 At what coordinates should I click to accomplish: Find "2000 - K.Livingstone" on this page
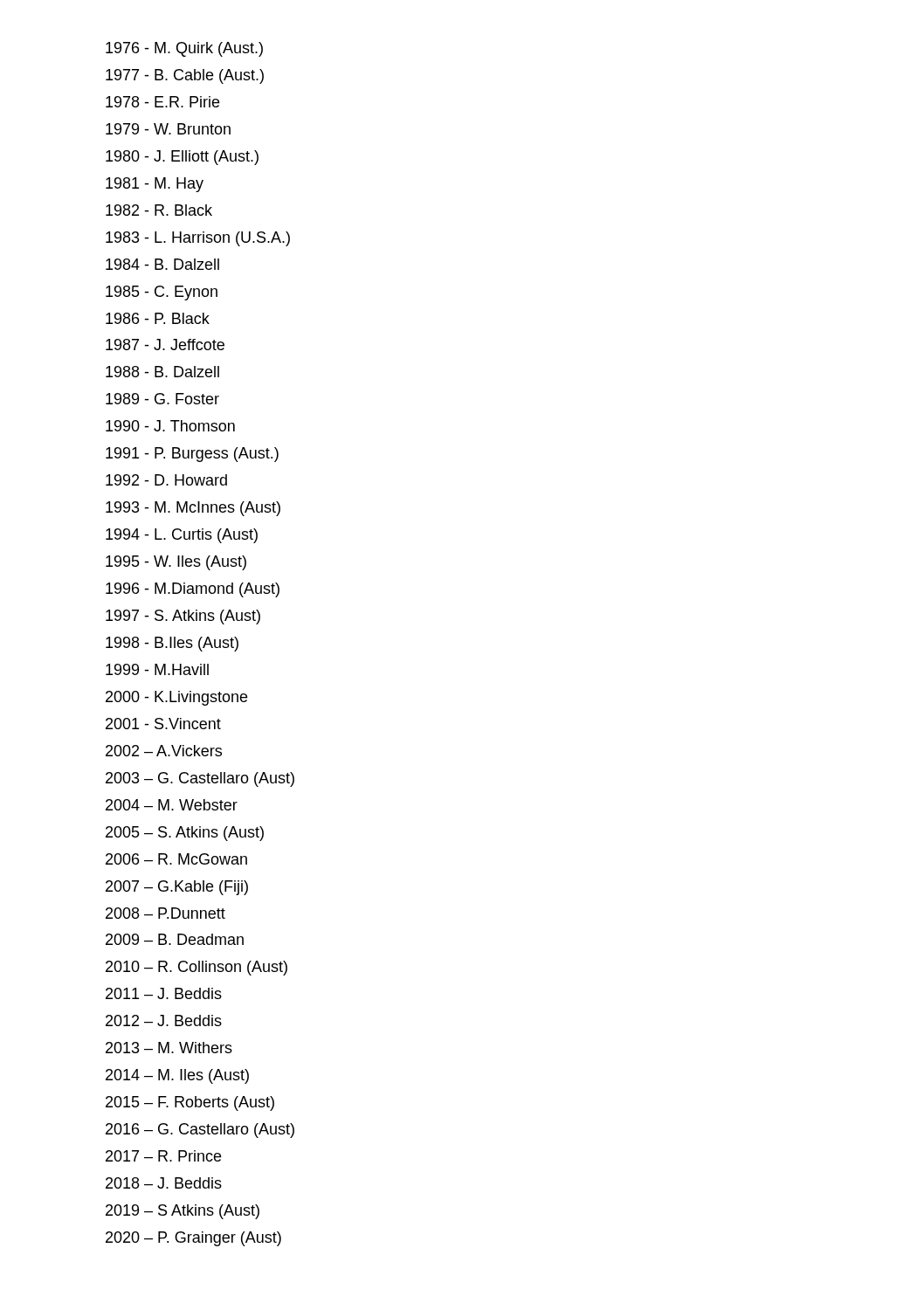(176, 697)
